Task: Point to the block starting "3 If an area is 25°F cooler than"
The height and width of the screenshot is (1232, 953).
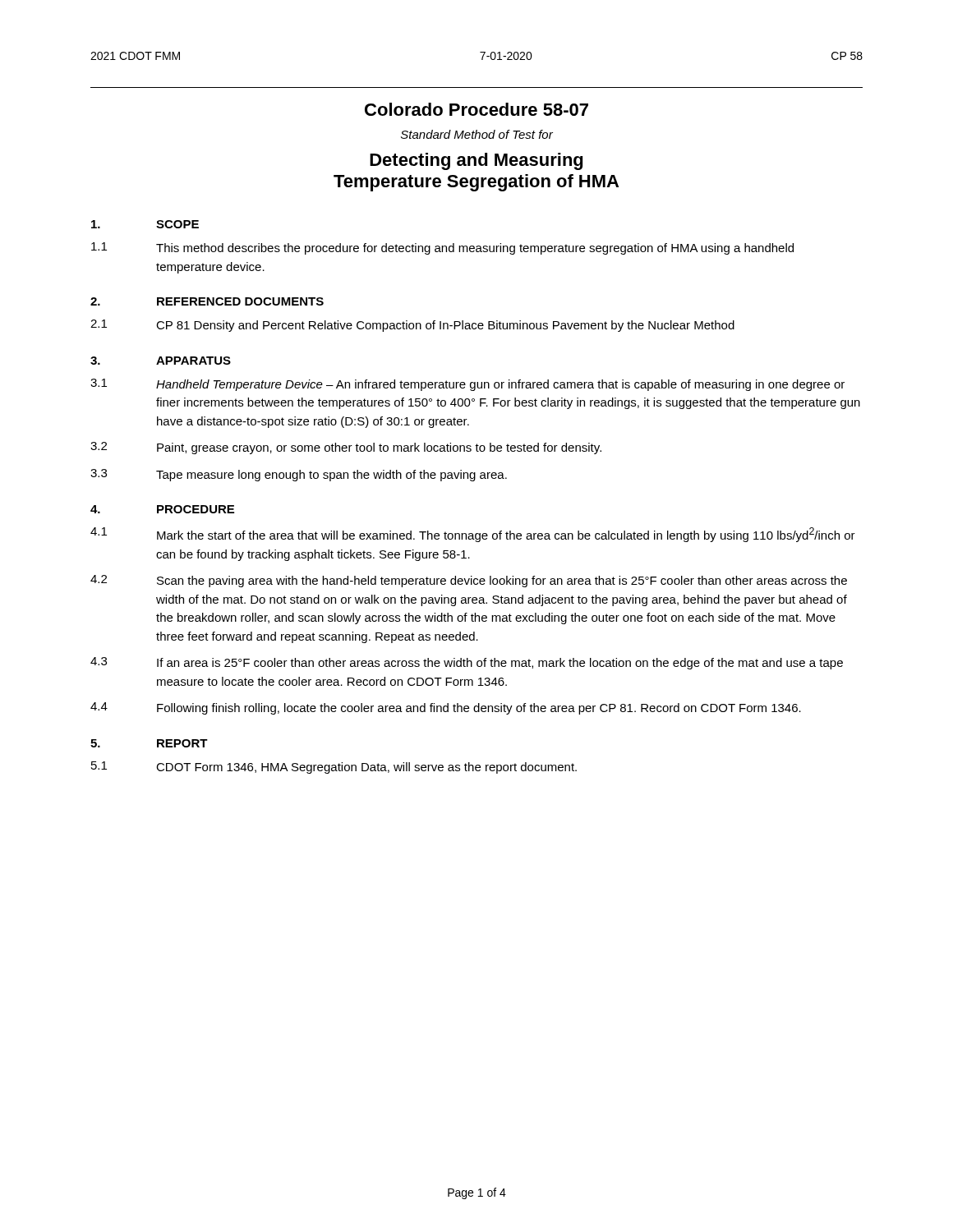Action: [x=476, y=672]
